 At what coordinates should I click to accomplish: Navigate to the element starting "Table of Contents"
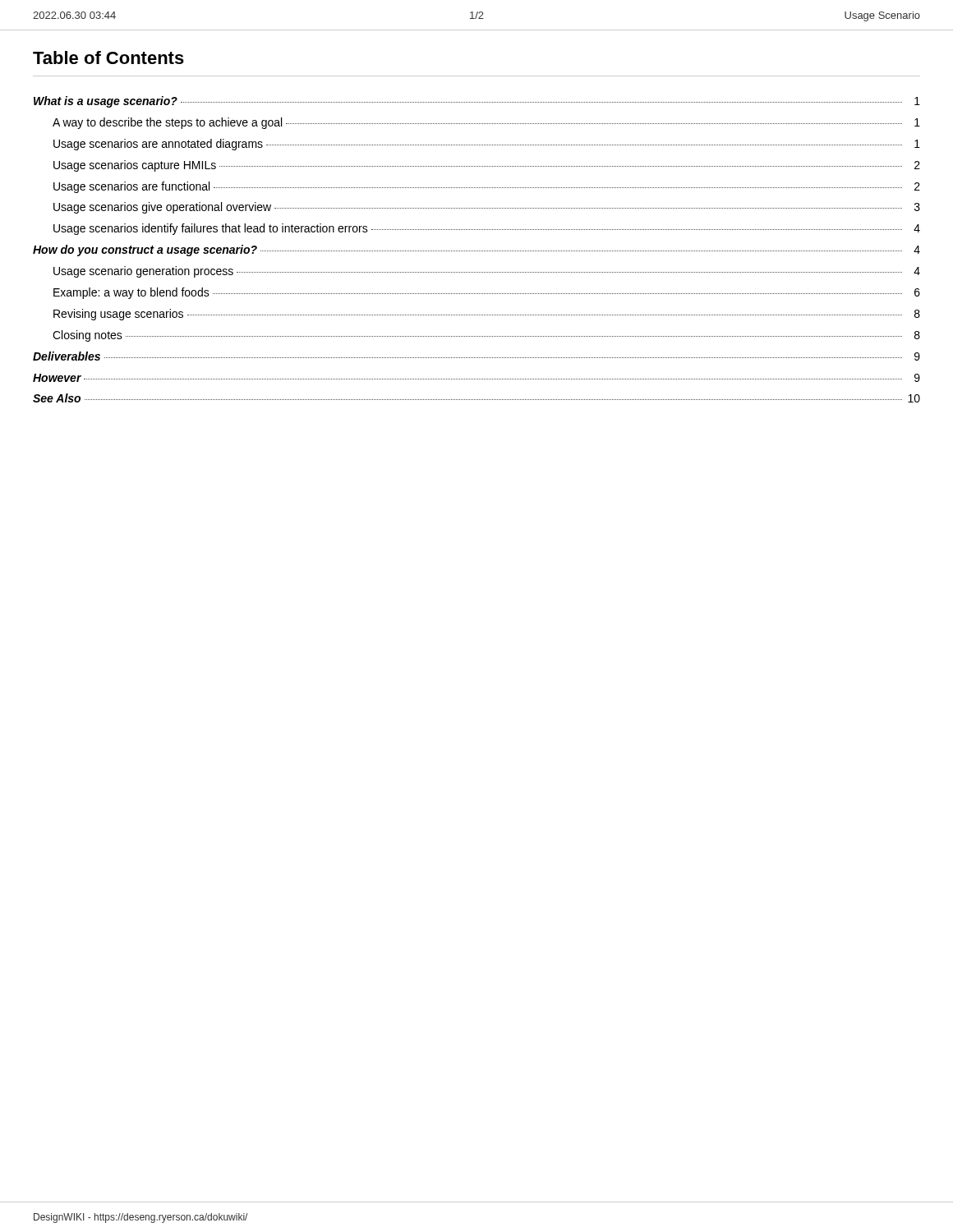(x=108, y=58)
